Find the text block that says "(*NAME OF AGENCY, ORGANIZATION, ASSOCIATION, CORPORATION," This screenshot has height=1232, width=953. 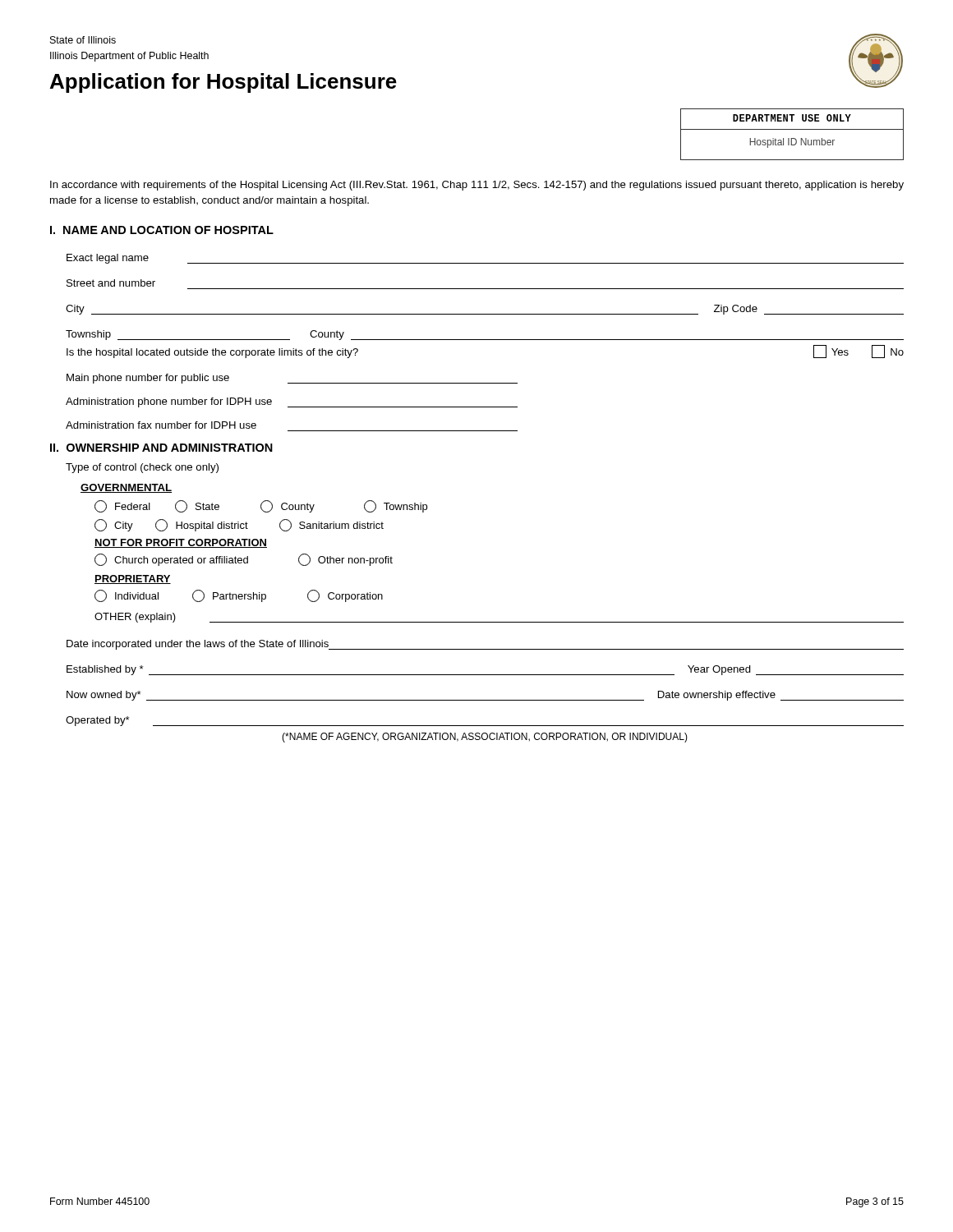485,737
